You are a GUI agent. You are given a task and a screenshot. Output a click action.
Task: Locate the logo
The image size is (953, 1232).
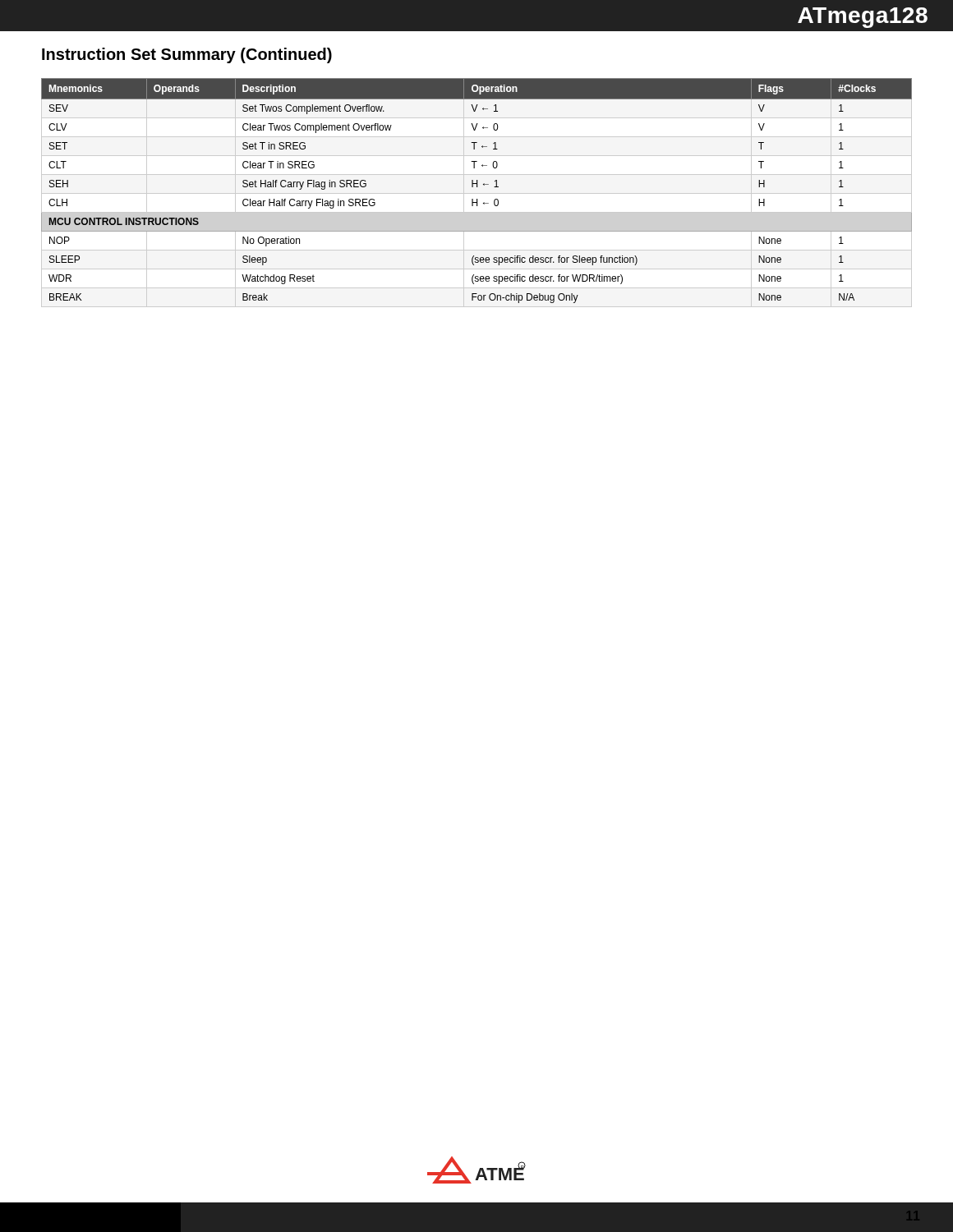(x=476, y=1172)
